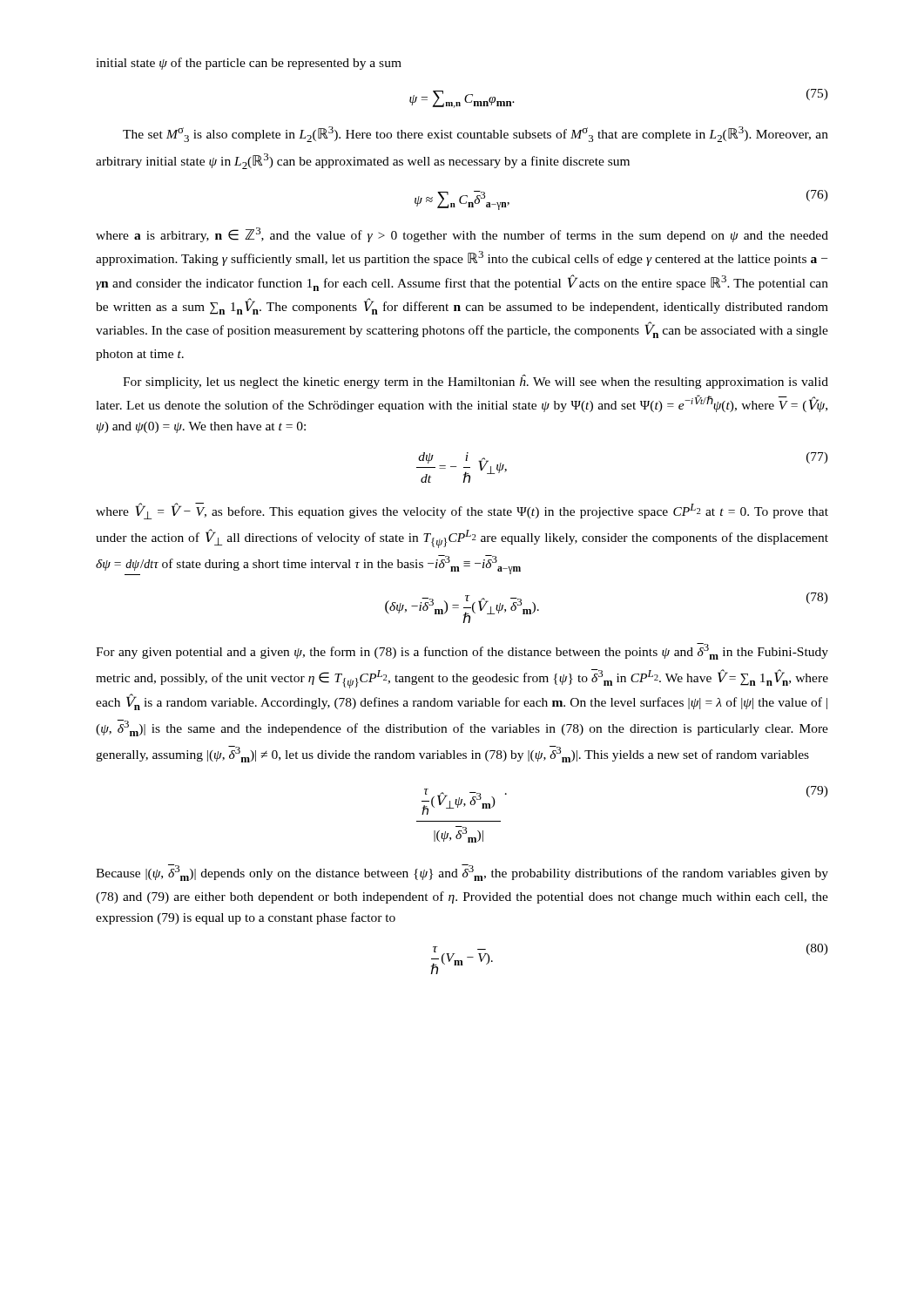Where does it say "(δψ, −iδ3m) = τ ℏ (V̂⊥ψ, δ3m). (78)"?
924x1307 pixels.
tap(466, 608)
